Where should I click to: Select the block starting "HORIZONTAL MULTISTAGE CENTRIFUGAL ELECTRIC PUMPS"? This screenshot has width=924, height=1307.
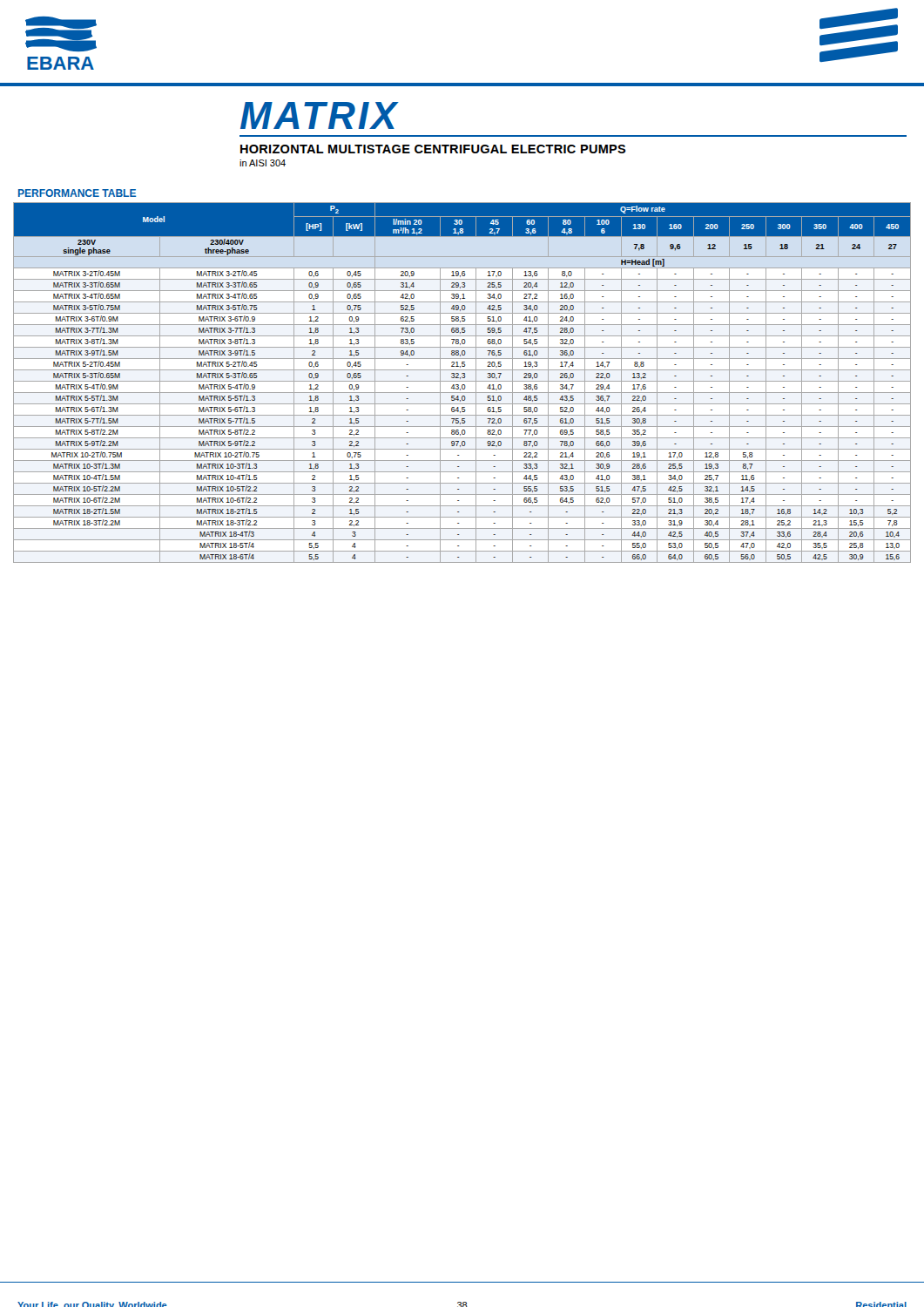(x=433, y=149)
